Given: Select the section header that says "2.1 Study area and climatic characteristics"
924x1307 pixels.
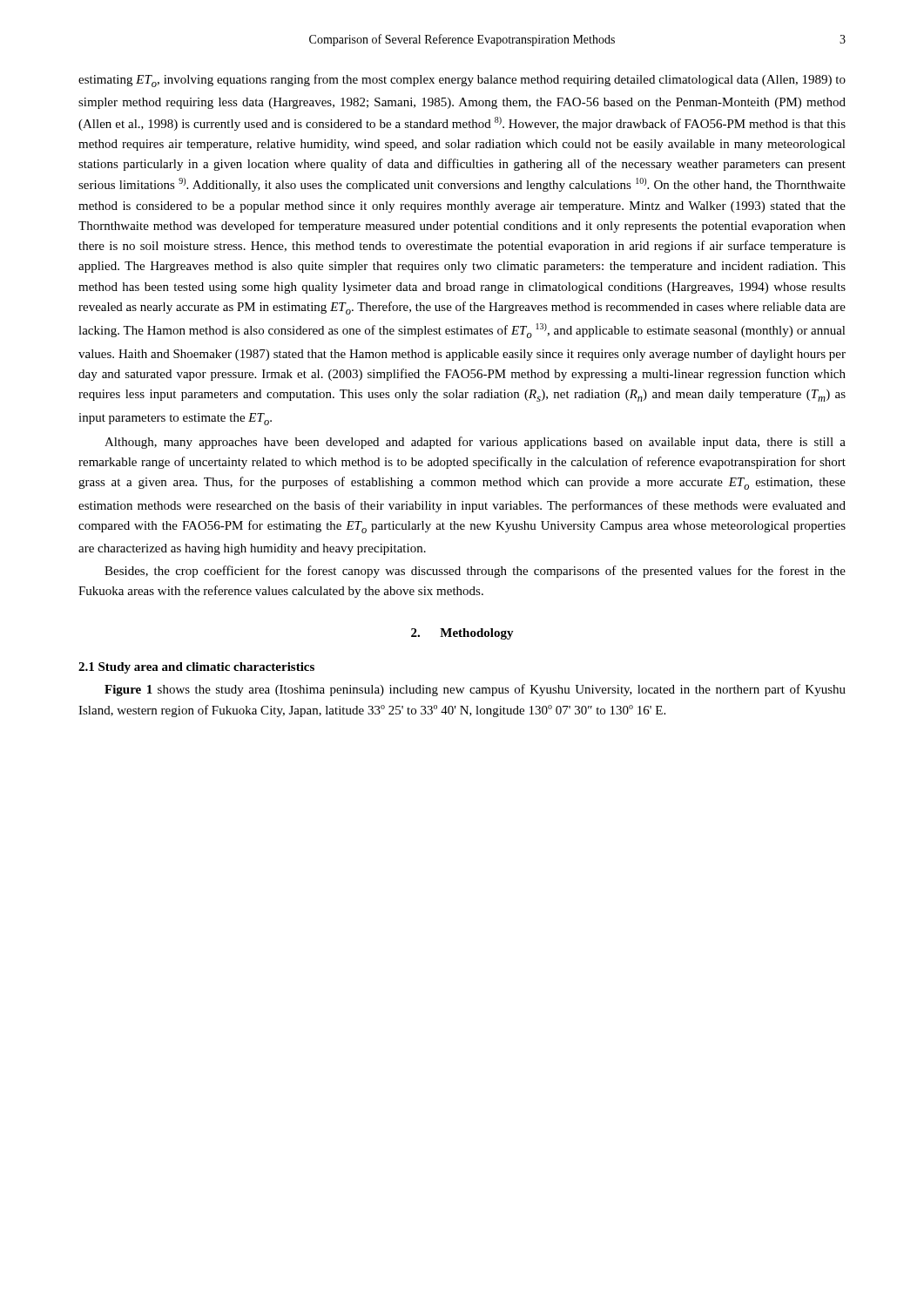Looking at the screenshot, I should click(197, 667).
